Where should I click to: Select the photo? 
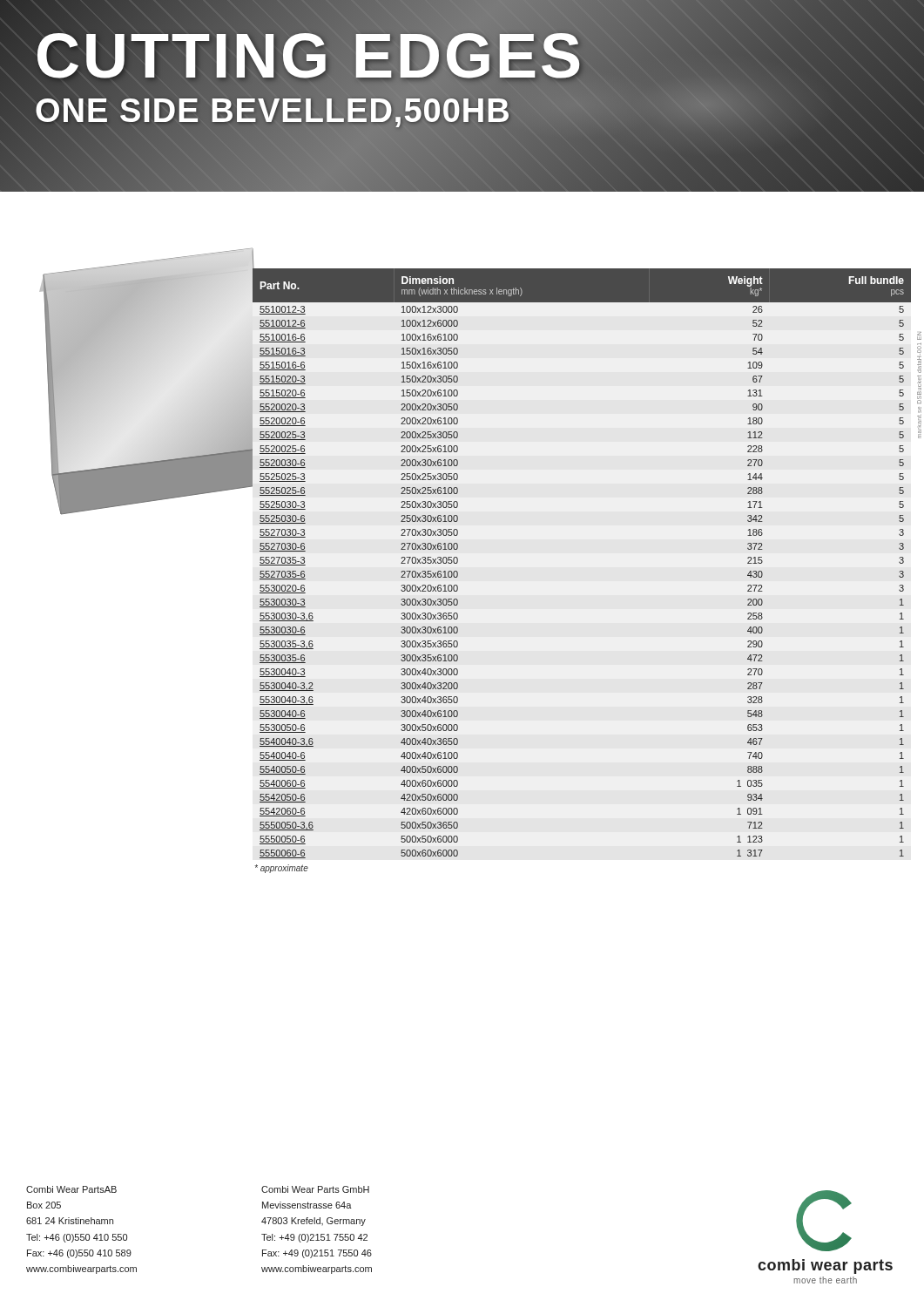(x=462, y=96)
